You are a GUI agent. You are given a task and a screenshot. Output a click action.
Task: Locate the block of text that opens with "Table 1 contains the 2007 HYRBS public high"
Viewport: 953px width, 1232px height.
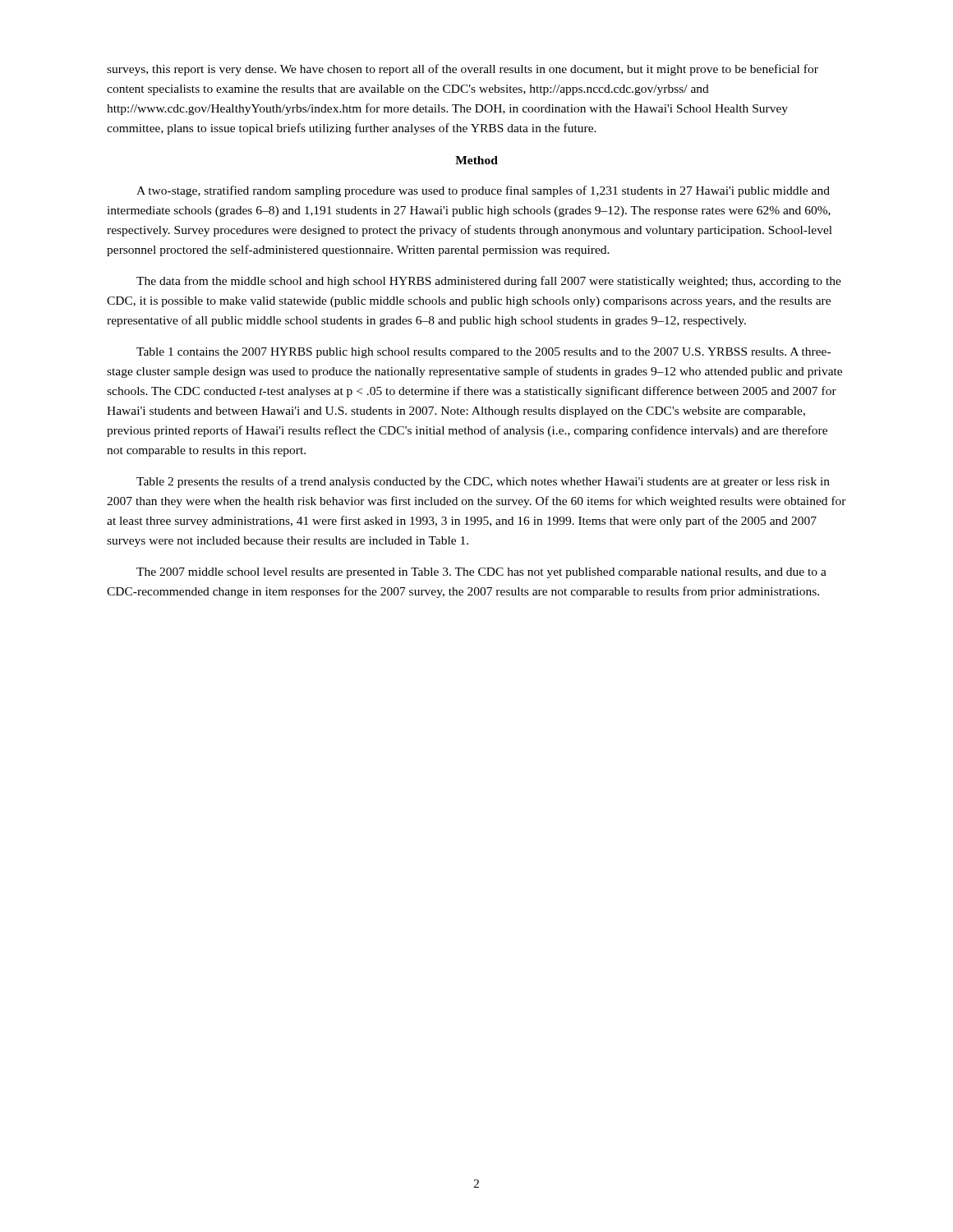click(475, 401)
